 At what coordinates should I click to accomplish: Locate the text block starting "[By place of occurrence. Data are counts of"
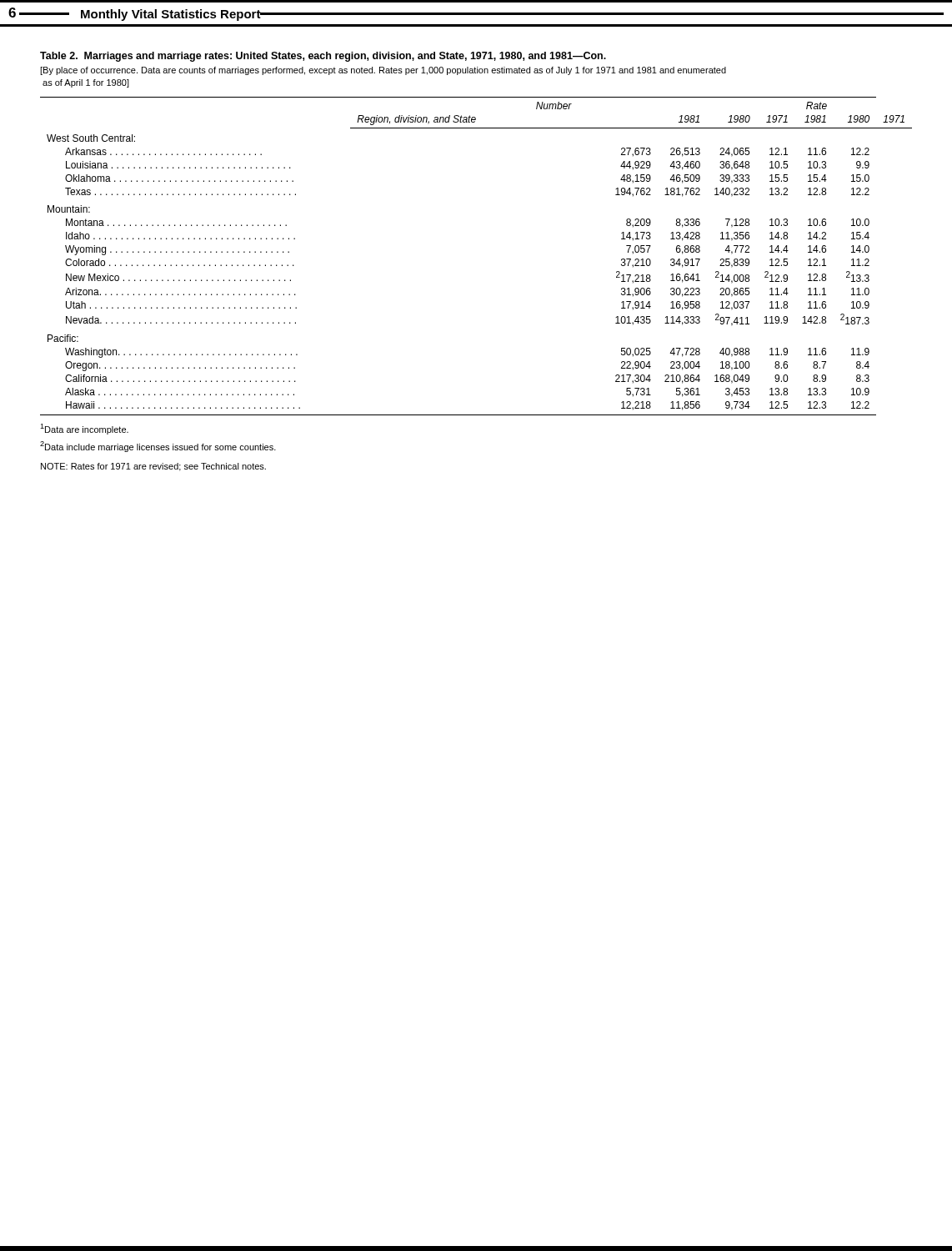383,76
